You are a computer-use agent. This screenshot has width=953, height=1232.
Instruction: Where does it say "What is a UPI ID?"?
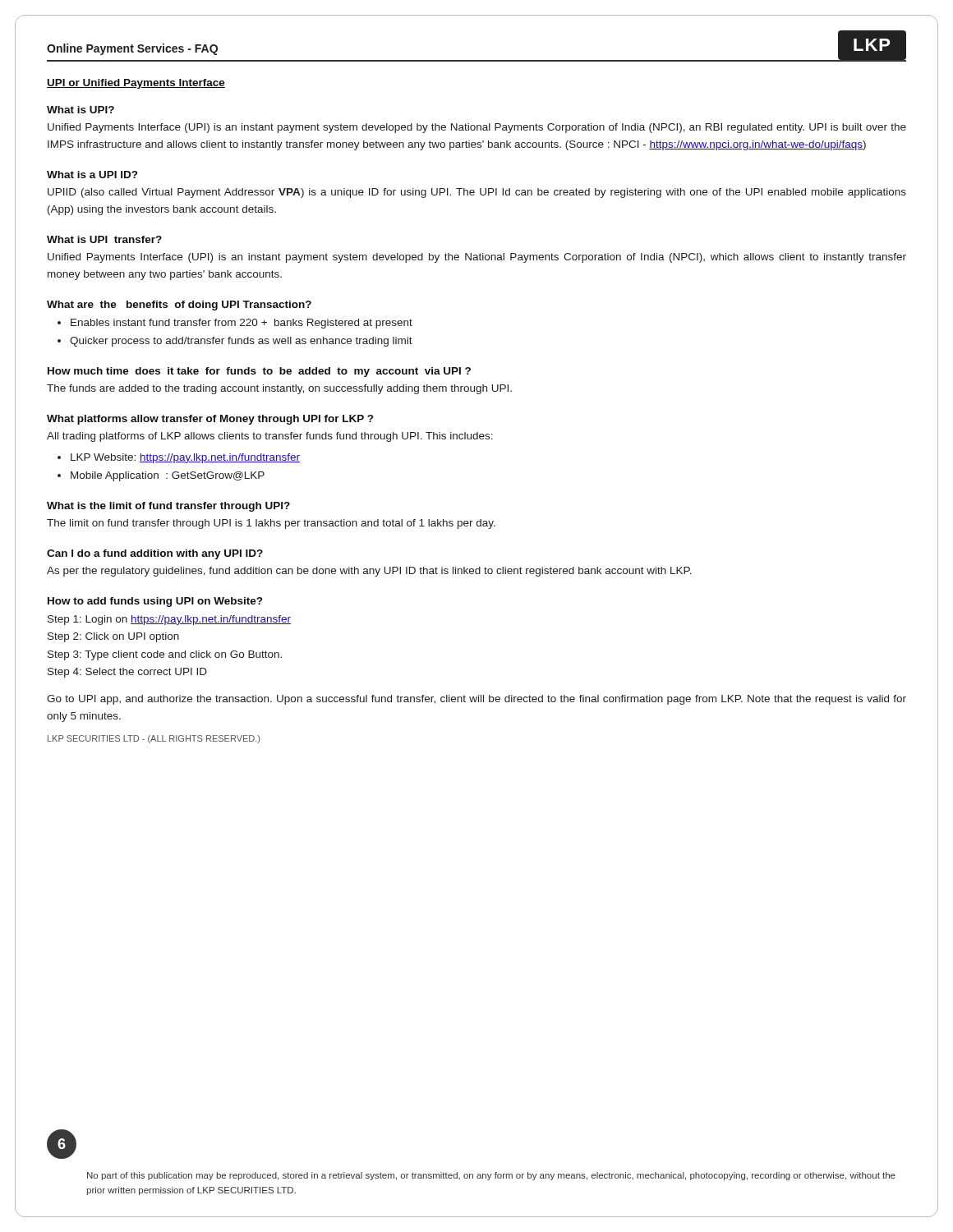(92, 174)
